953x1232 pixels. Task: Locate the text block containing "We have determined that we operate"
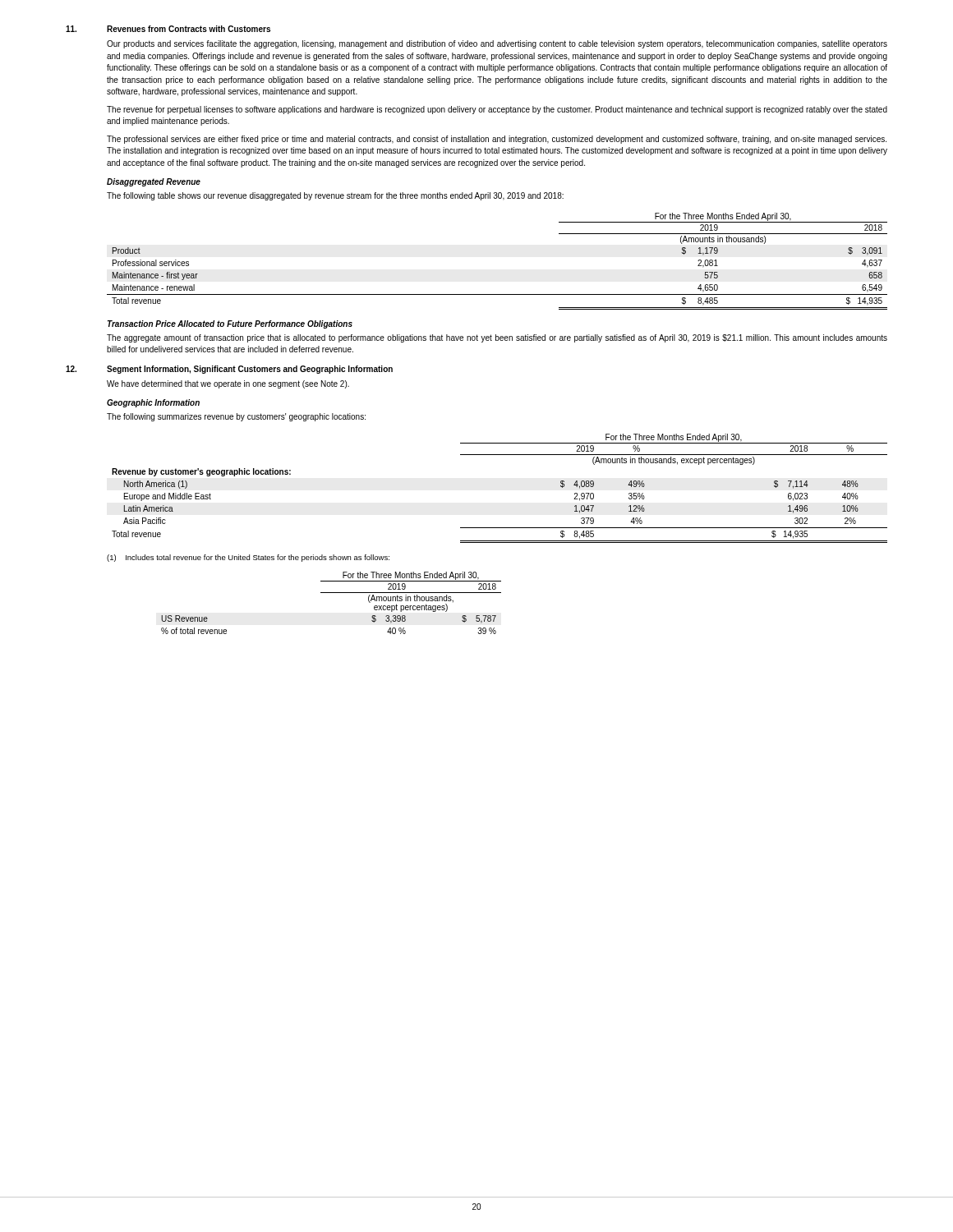coord(228,384)
